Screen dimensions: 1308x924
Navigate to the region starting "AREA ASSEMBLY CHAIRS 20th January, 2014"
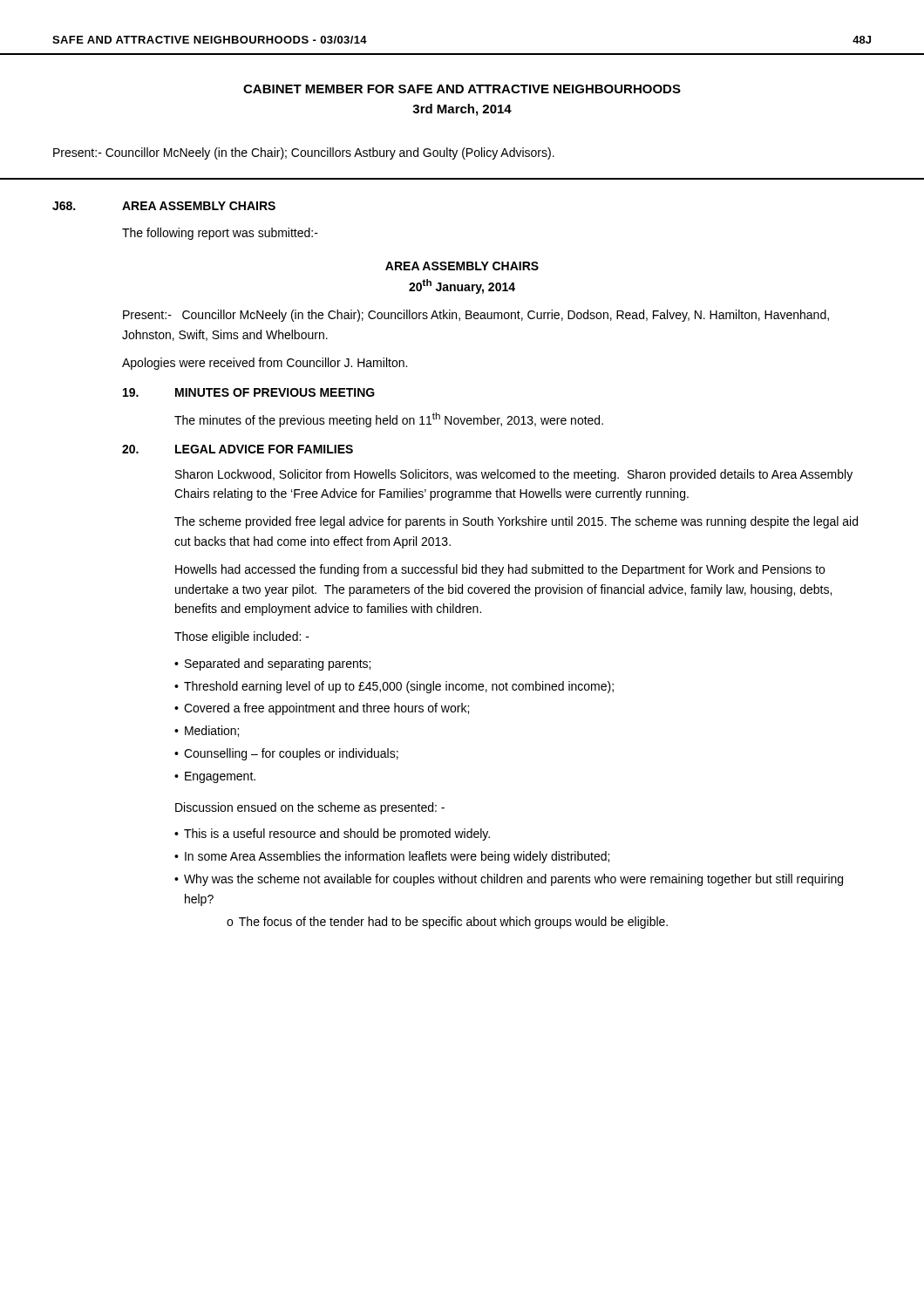[462, 277]
